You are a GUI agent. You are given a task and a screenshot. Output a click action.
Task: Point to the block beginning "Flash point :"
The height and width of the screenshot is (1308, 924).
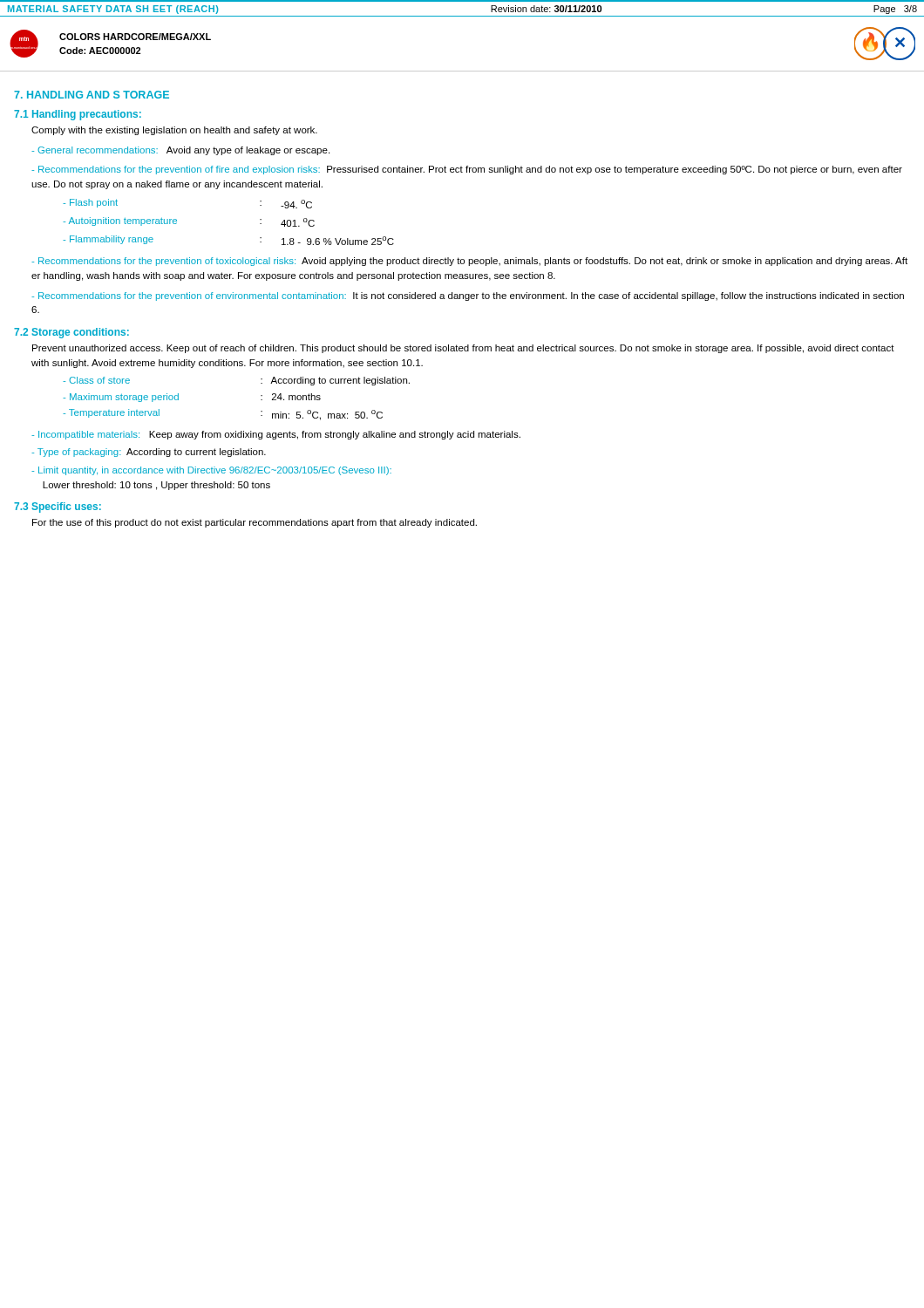89,204
